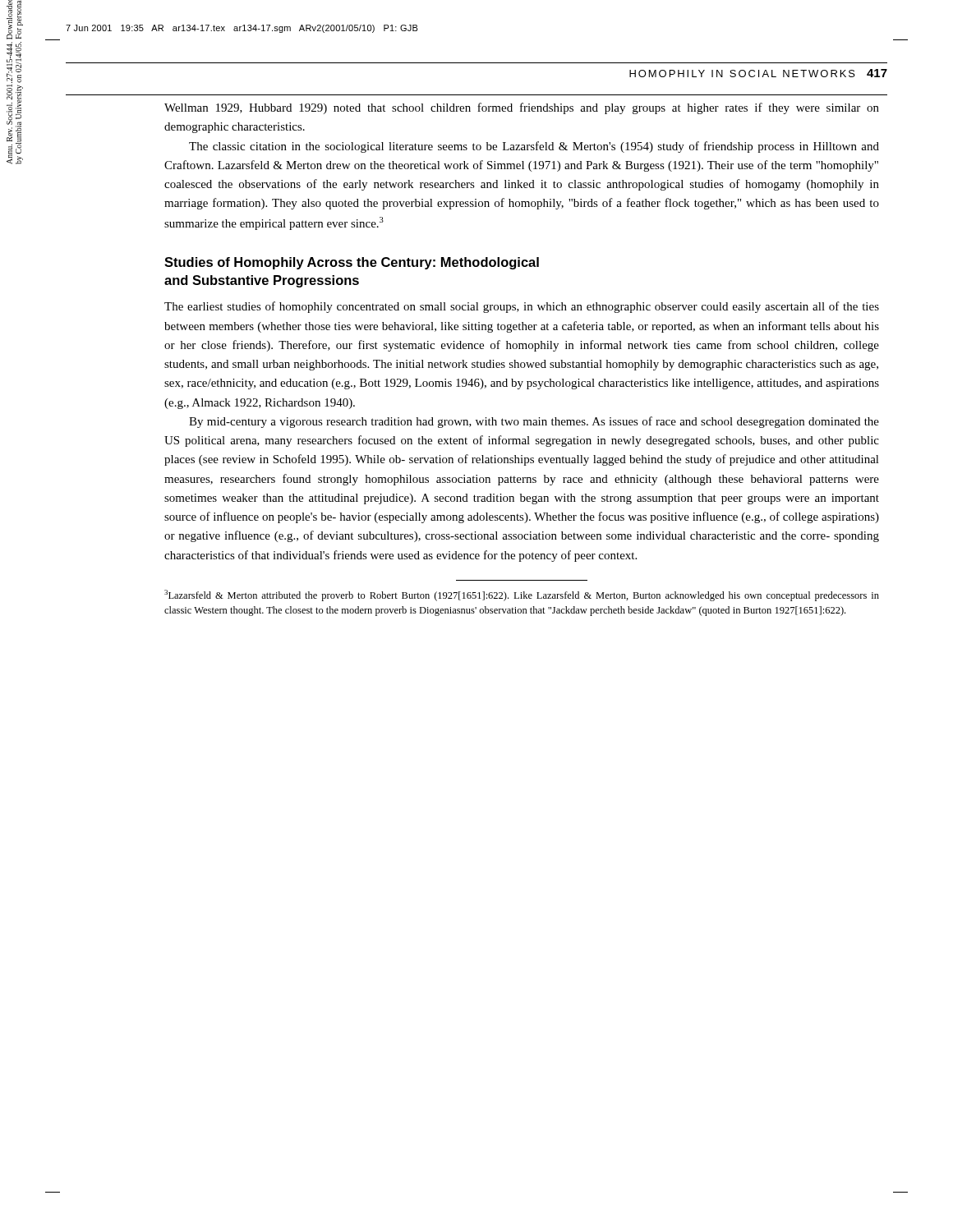Select the region starting "Wellman 1929, Hubbard 1929) noted that"

pyautogui.click(x=522, y=166)
